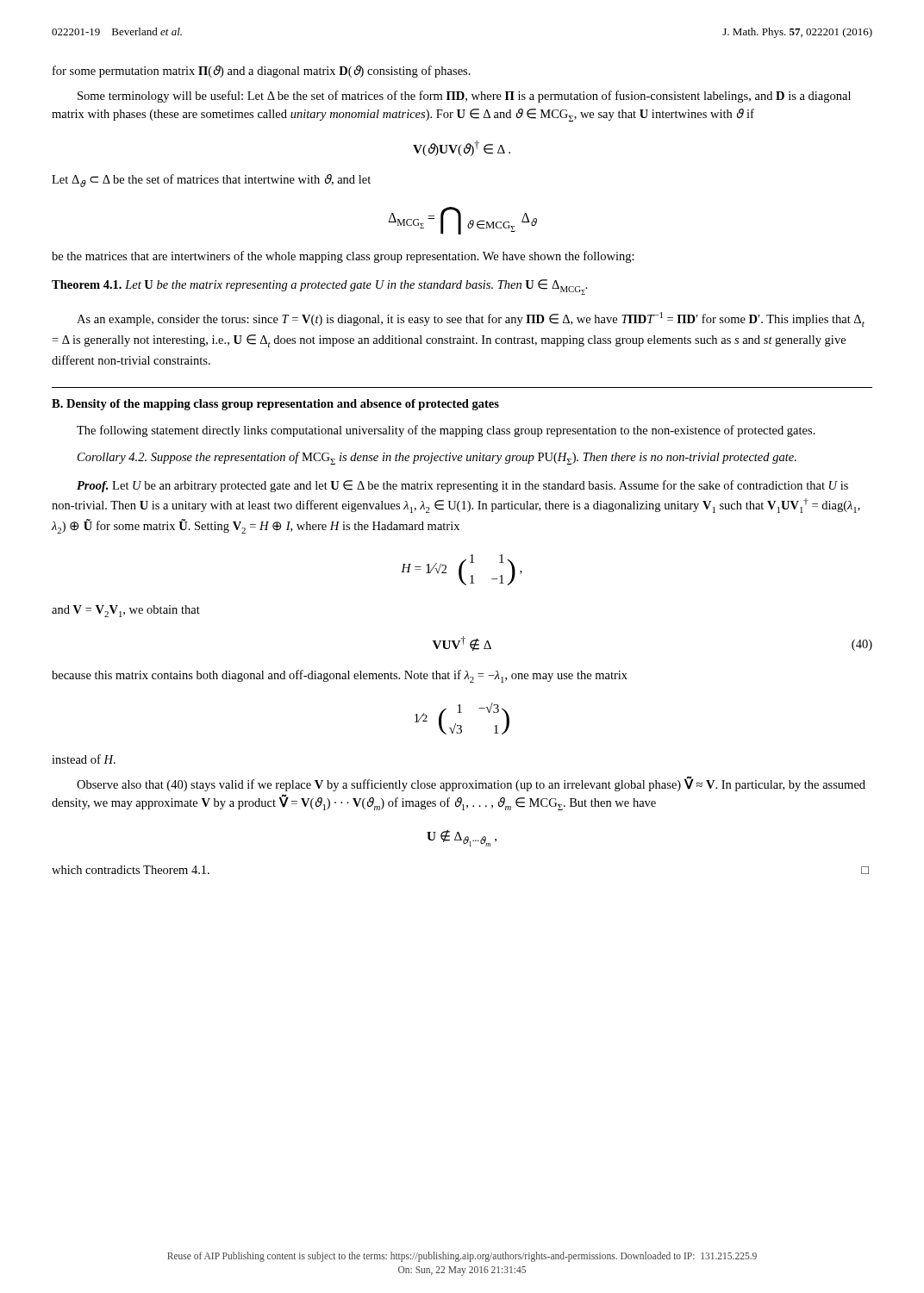Find the region starting "ΔMCGΣ = ⋂"

[x=462, y=219]
